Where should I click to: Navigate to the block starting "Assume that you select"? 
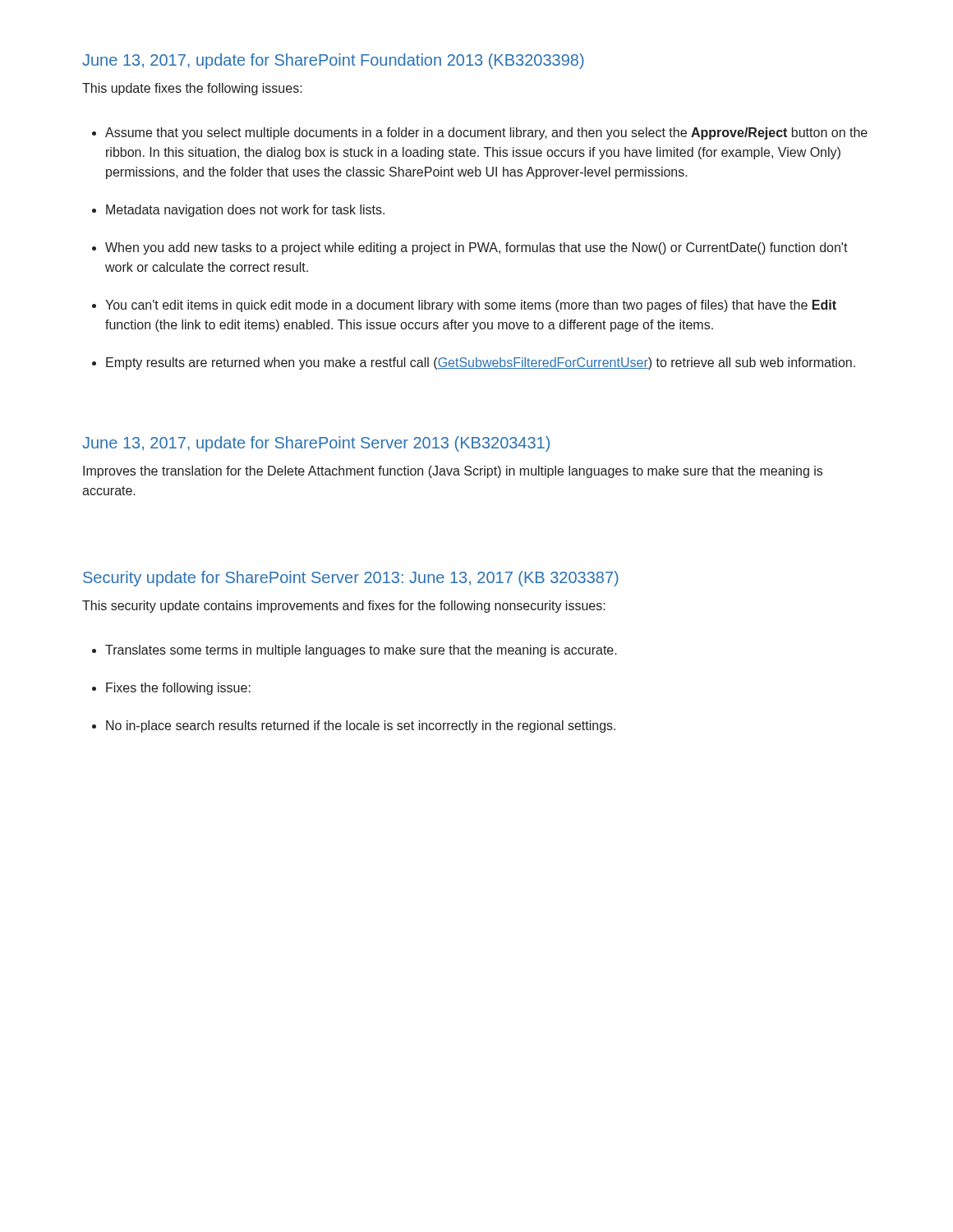[488, 153]
